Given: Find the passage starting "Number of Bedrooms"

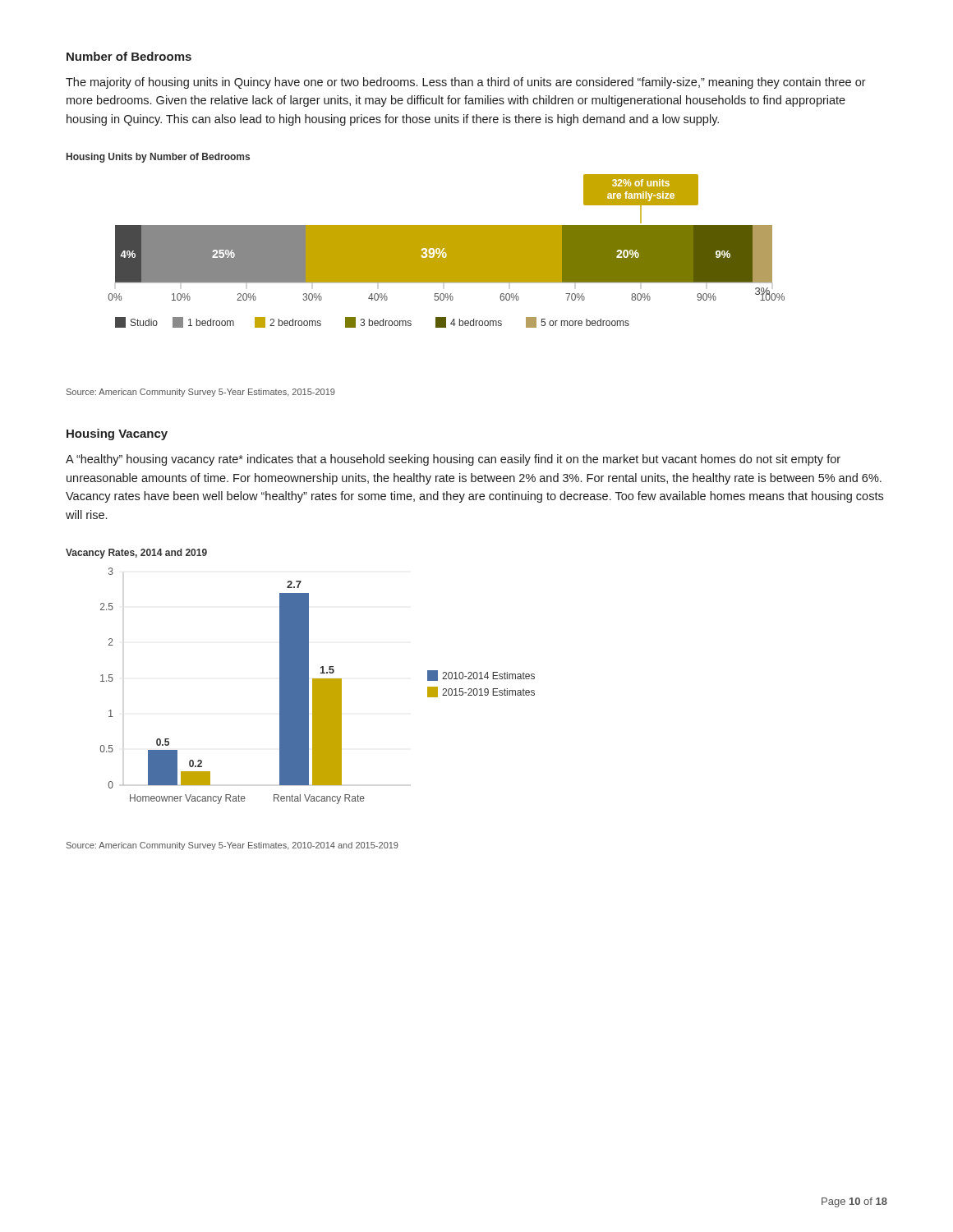Looking at the screenshot, I should pos(129,56).
